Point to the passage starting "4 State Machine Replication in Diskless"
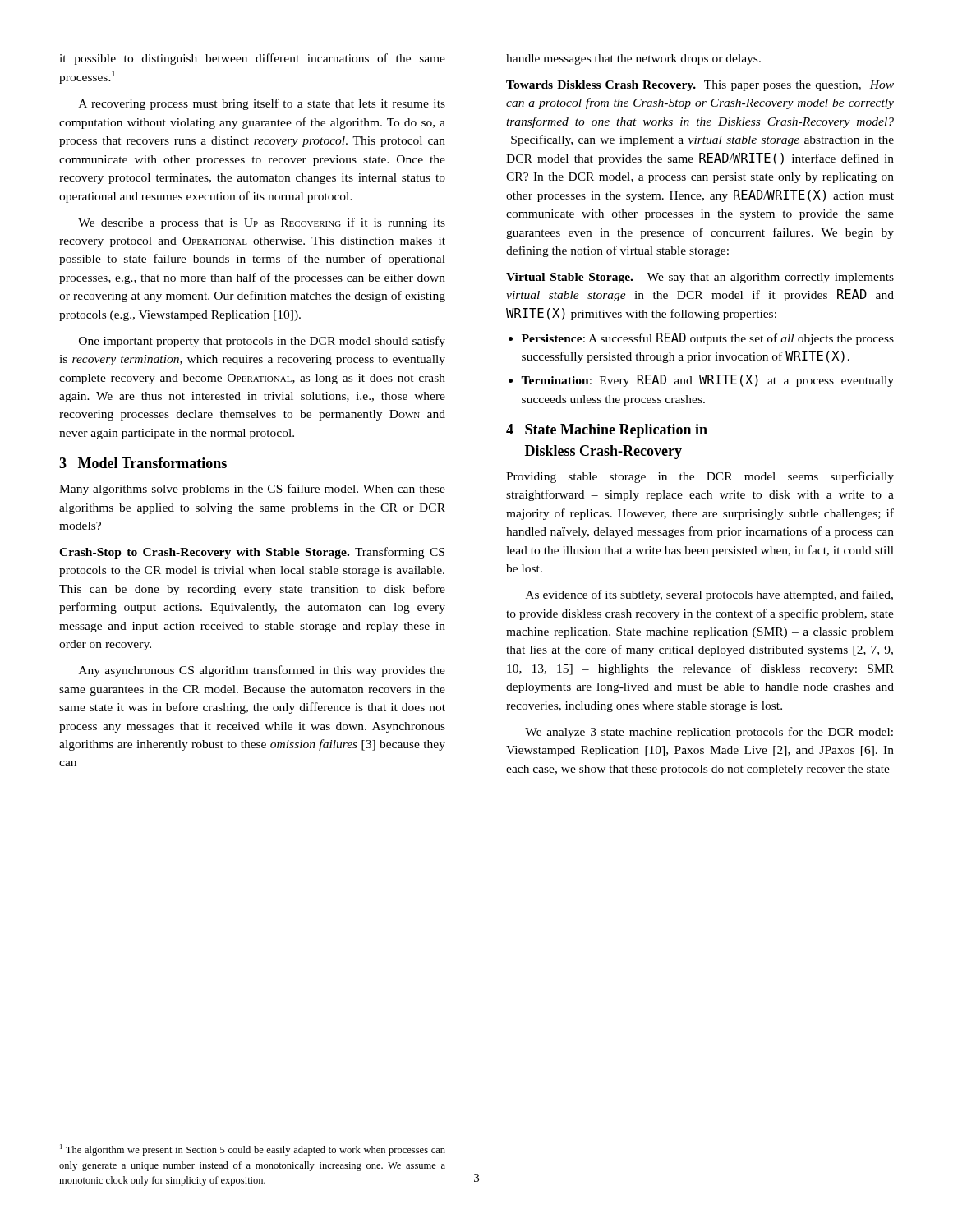953x1232 pixels. pyautogui.click(x=700, y=440)
